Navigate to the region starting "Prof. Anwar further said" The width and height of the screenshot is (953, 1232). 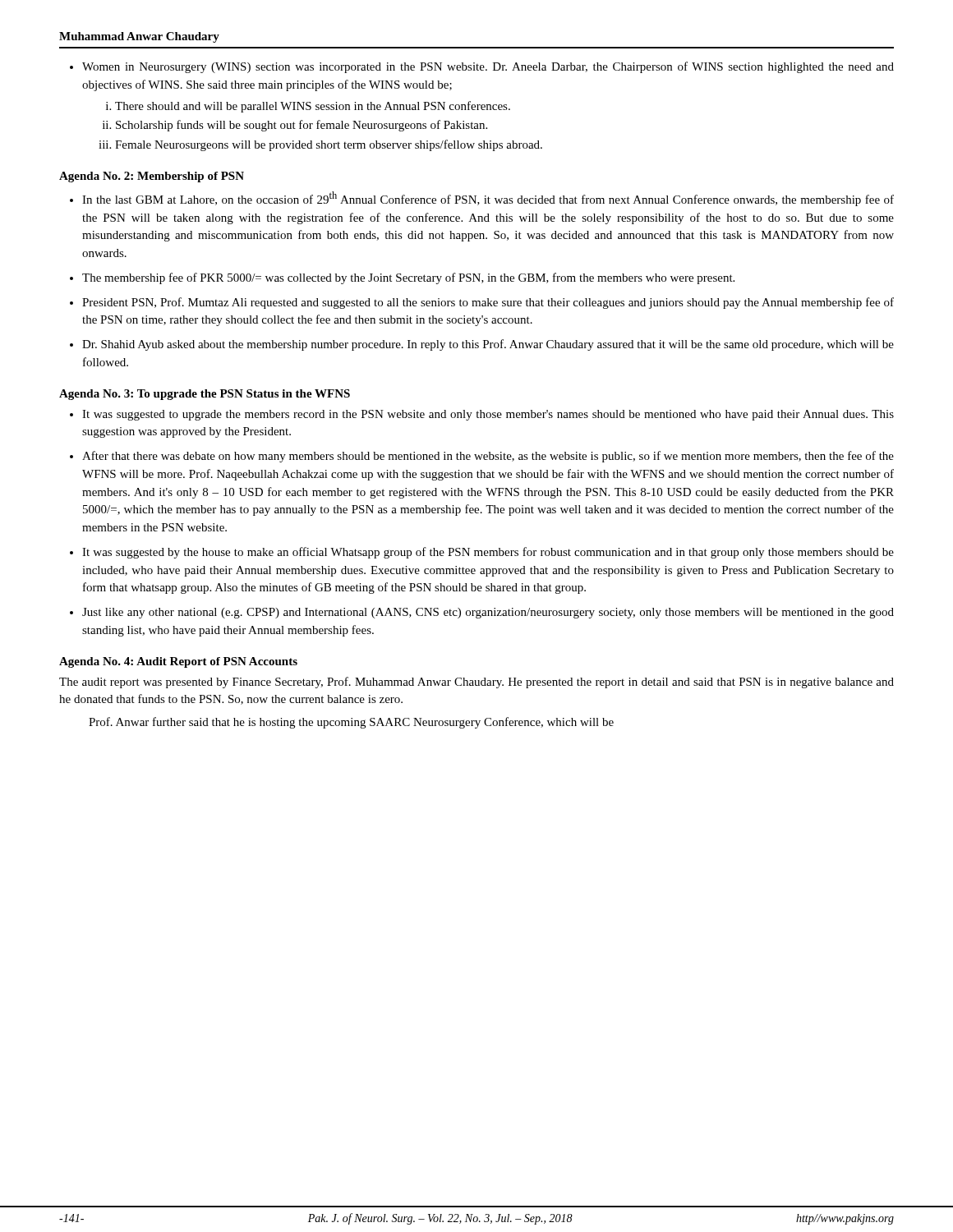[351, 722]
